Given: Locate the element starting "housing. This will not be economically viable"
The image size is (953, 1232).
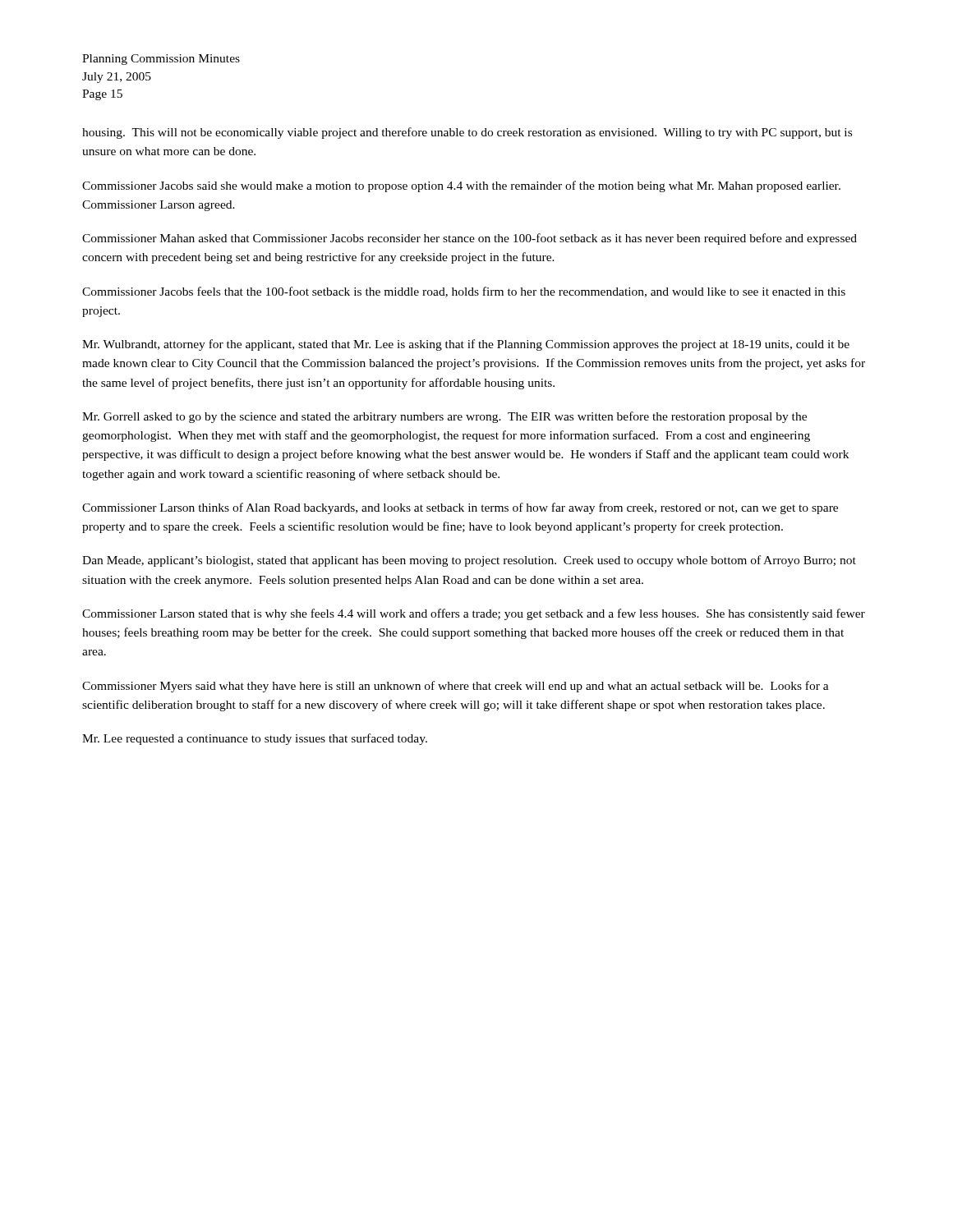Looking at the screenshot, I should [467, 141].
